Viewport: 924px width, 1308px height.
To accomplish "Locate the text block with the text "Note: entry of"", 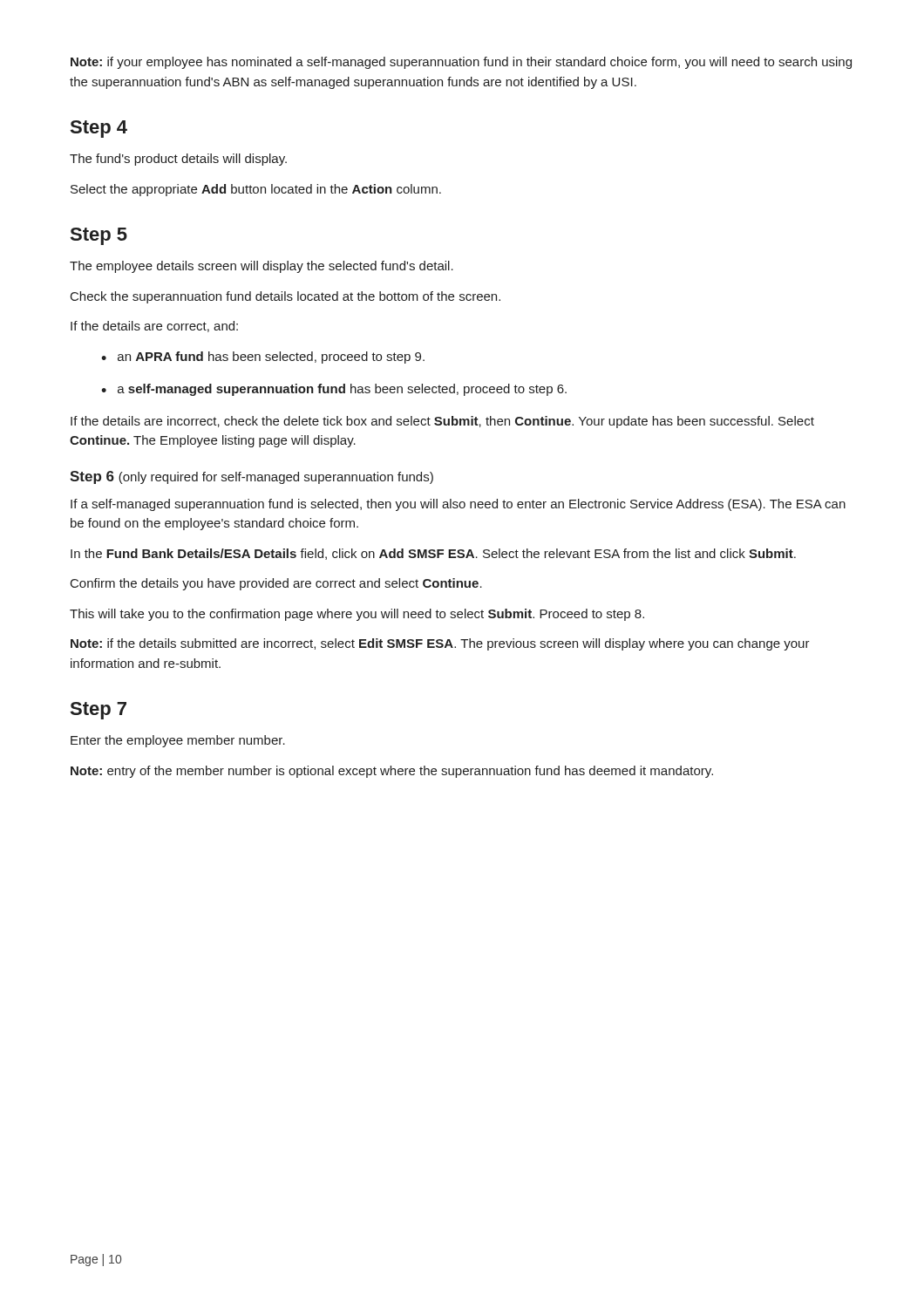I will [x=392, y=770].
